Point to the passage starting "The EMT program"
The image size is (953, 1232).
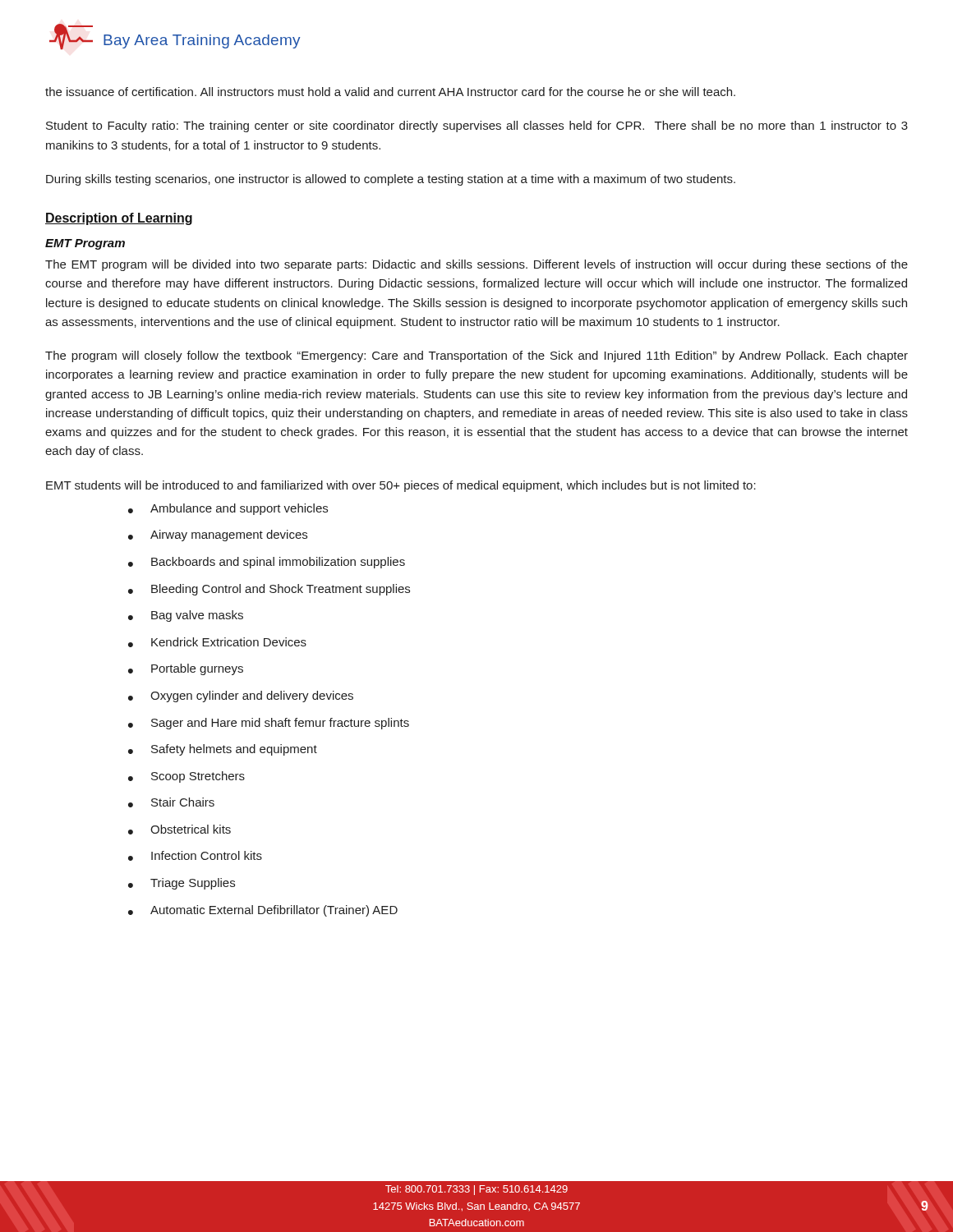pos(476,293)
